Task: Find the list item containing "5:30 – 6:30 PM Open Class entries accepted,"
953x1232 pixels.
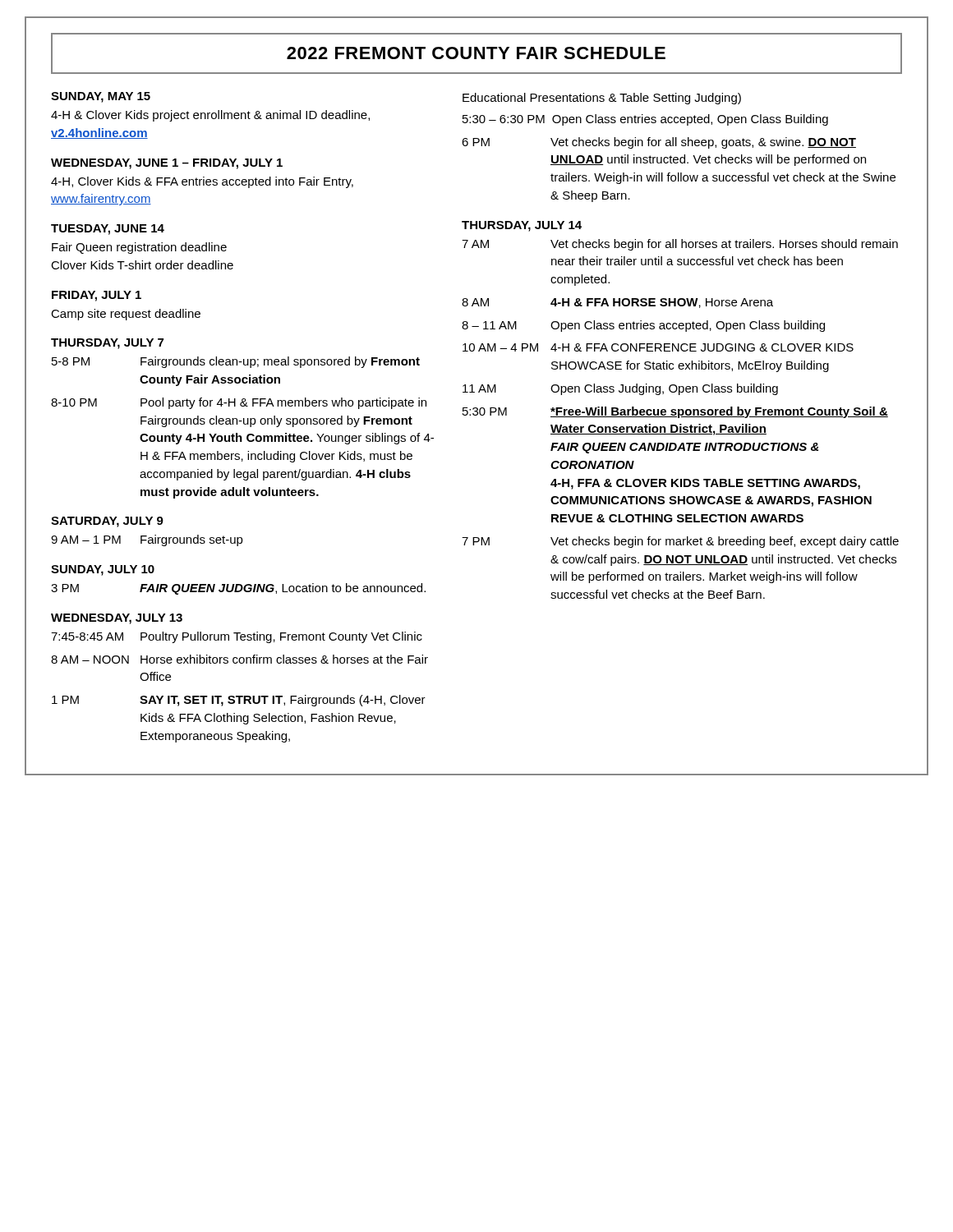Action: pos(682,119)
